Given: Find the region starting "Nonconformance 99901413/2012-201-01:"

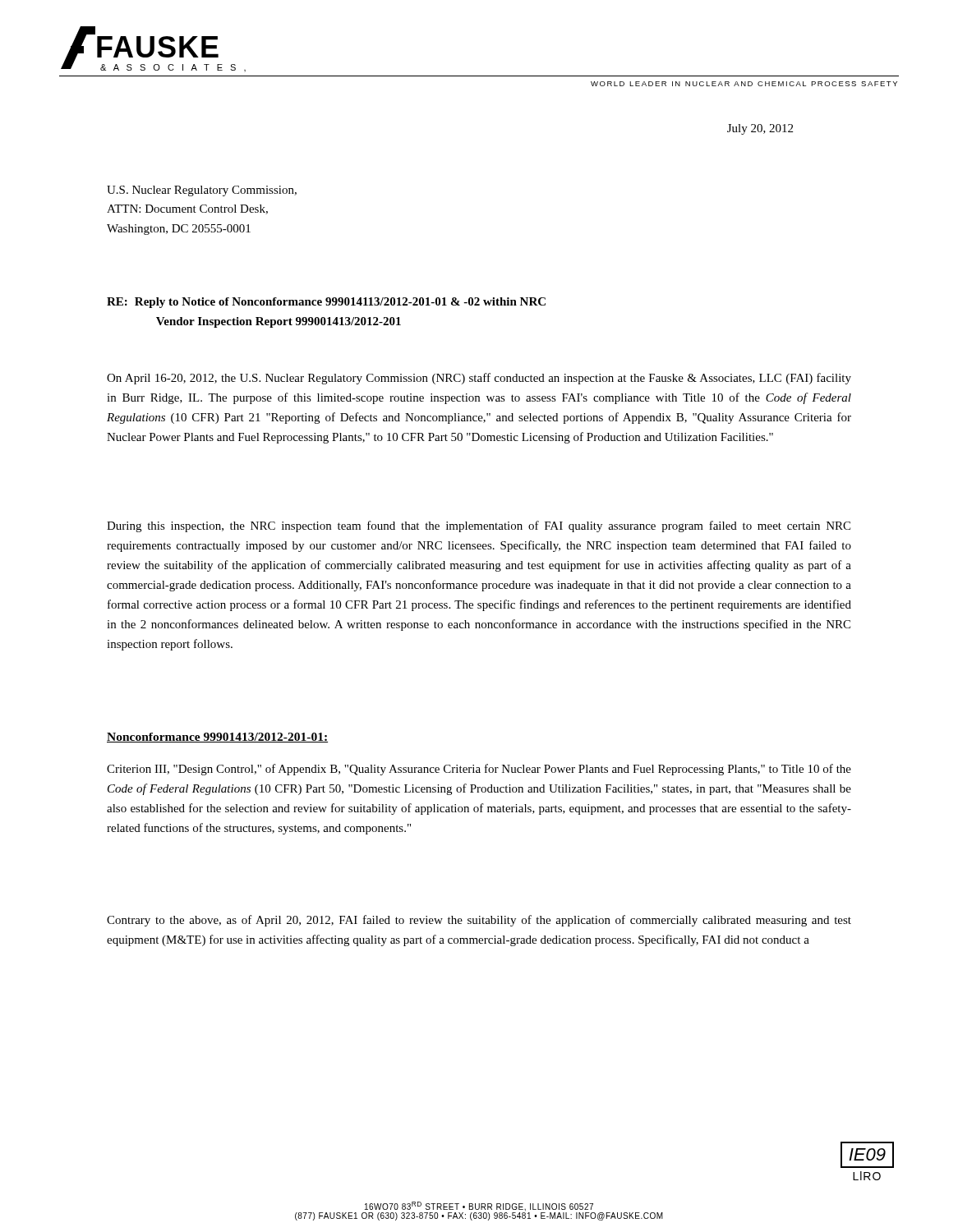Looking at the screenshot, I should click(x=217, y=736).
